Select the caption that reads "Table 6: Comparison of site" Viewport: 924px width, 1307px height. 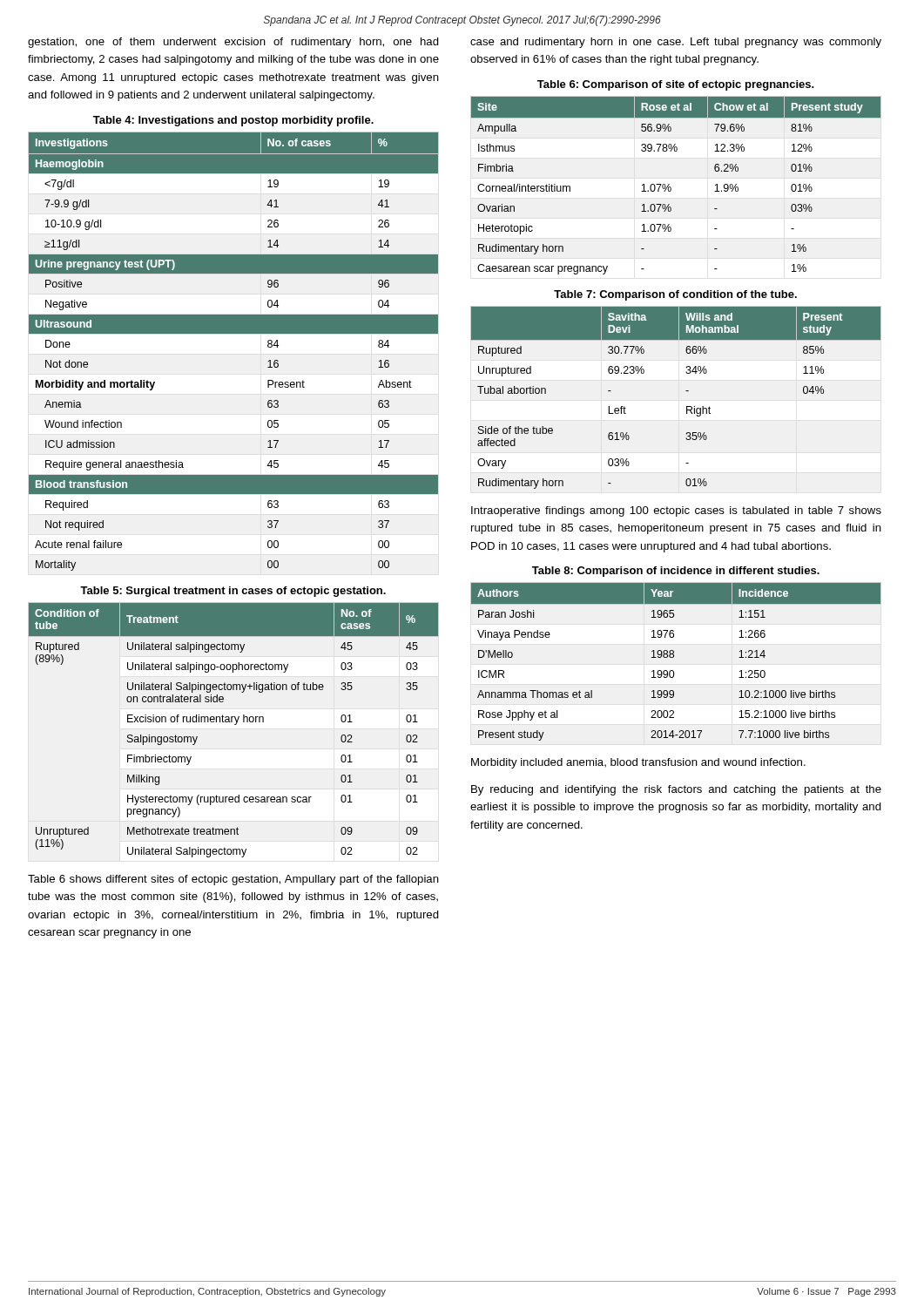tap(676, 84)
